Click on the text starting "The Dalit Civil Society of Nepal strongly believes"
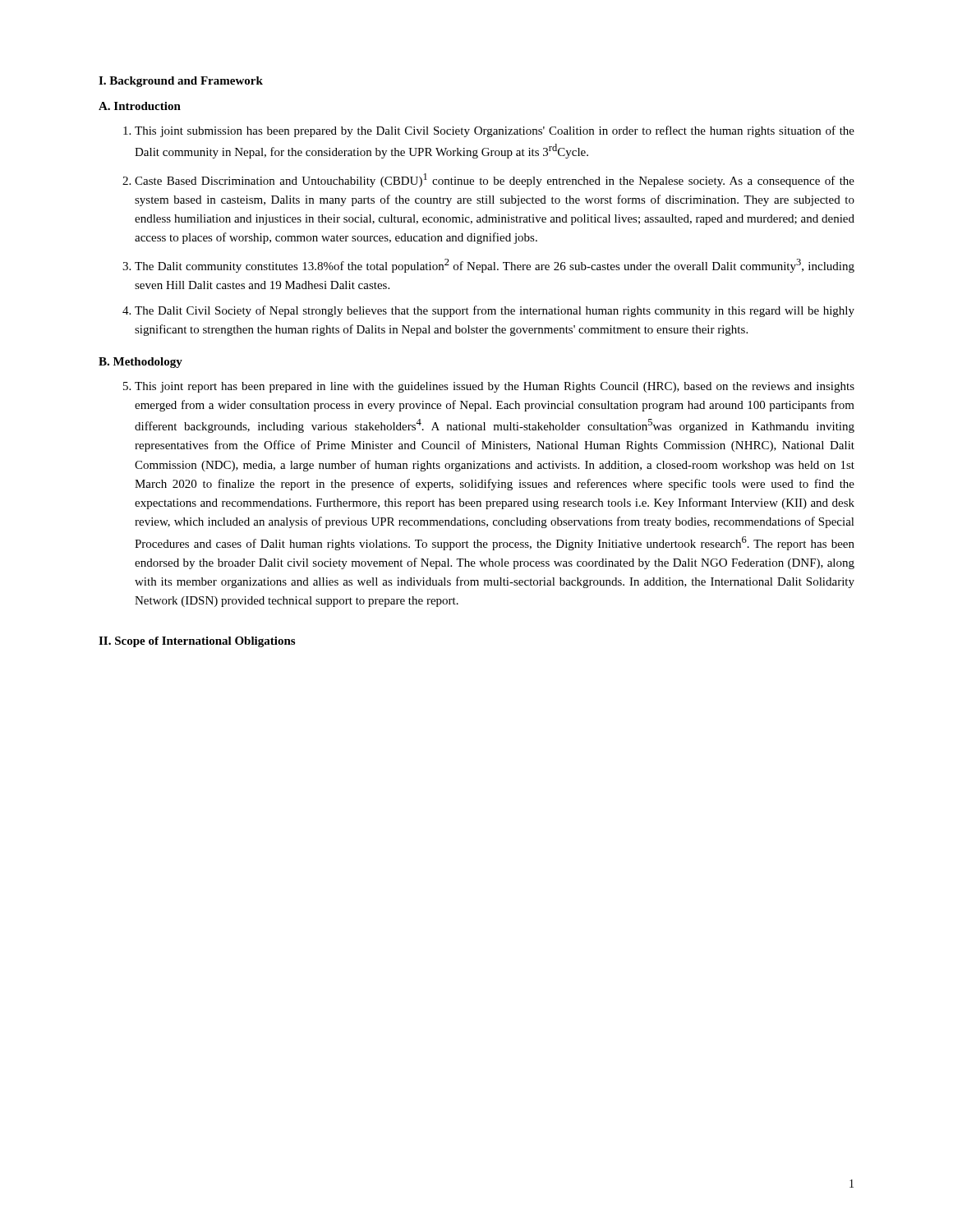 (x=495, y=321)
